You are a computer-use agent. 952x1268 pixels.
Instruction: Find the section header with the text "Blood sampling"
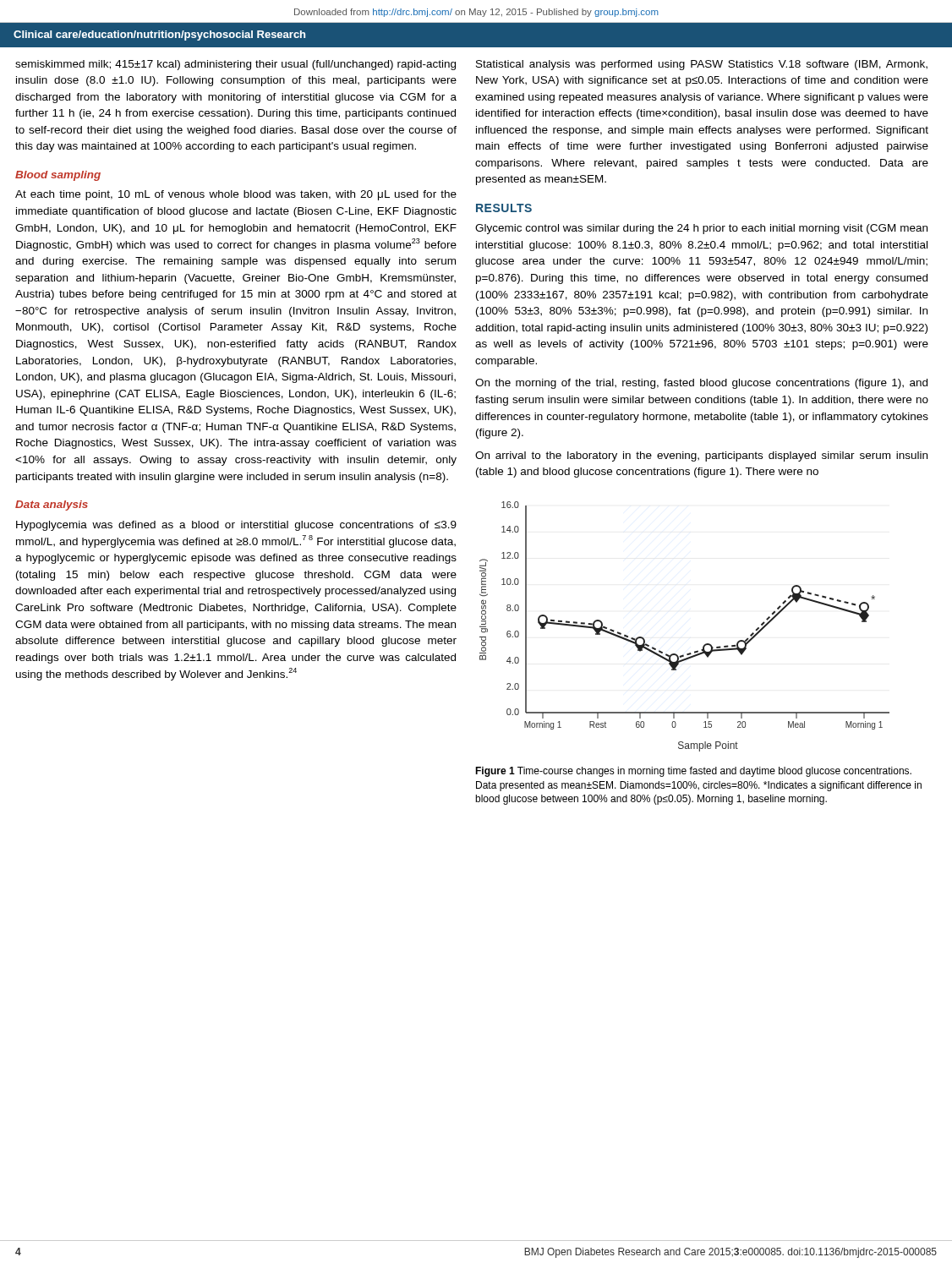tap(58, 174)
